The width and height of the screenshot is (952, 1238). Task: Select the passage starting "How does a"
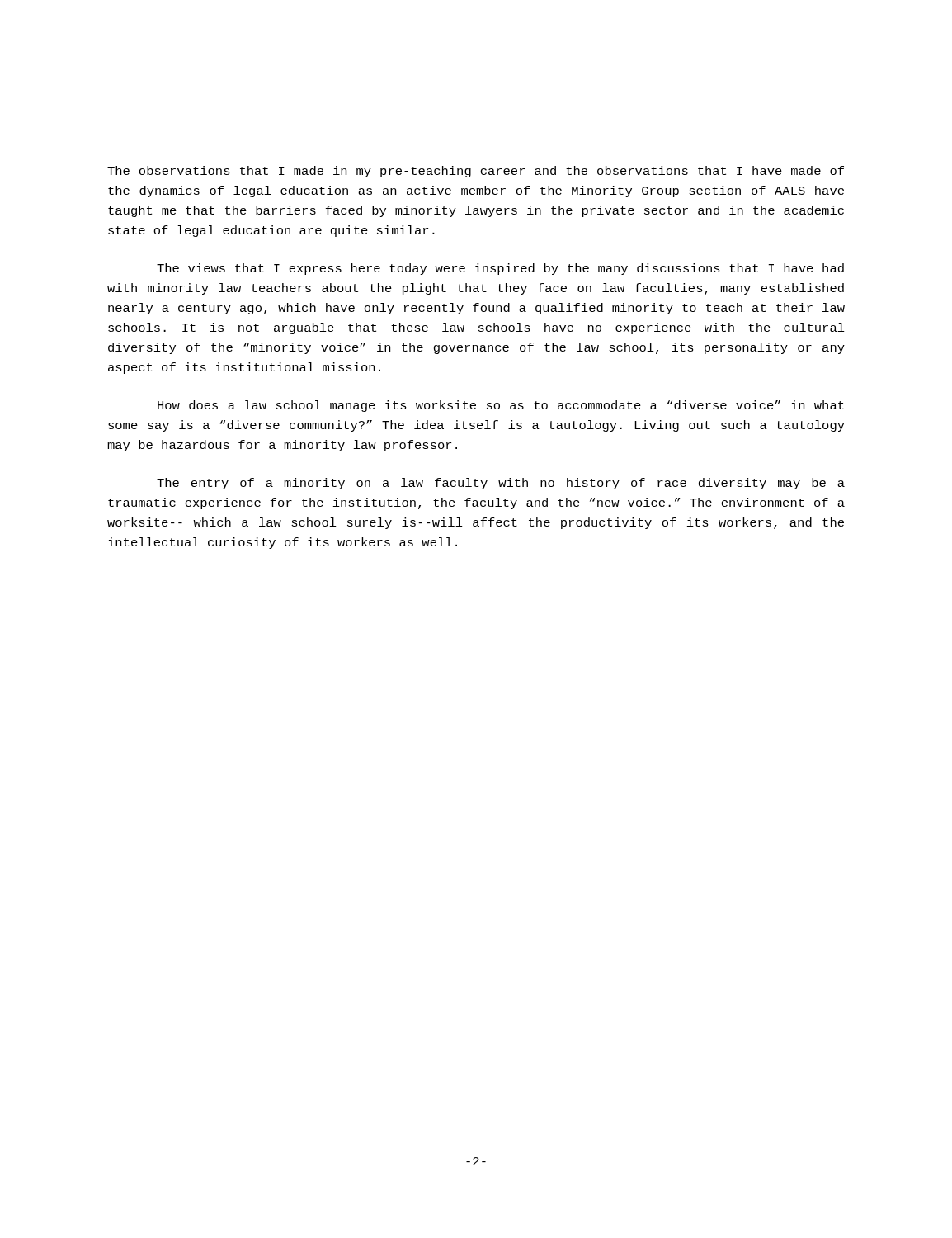pyautogui.click(x=476, y=426)
